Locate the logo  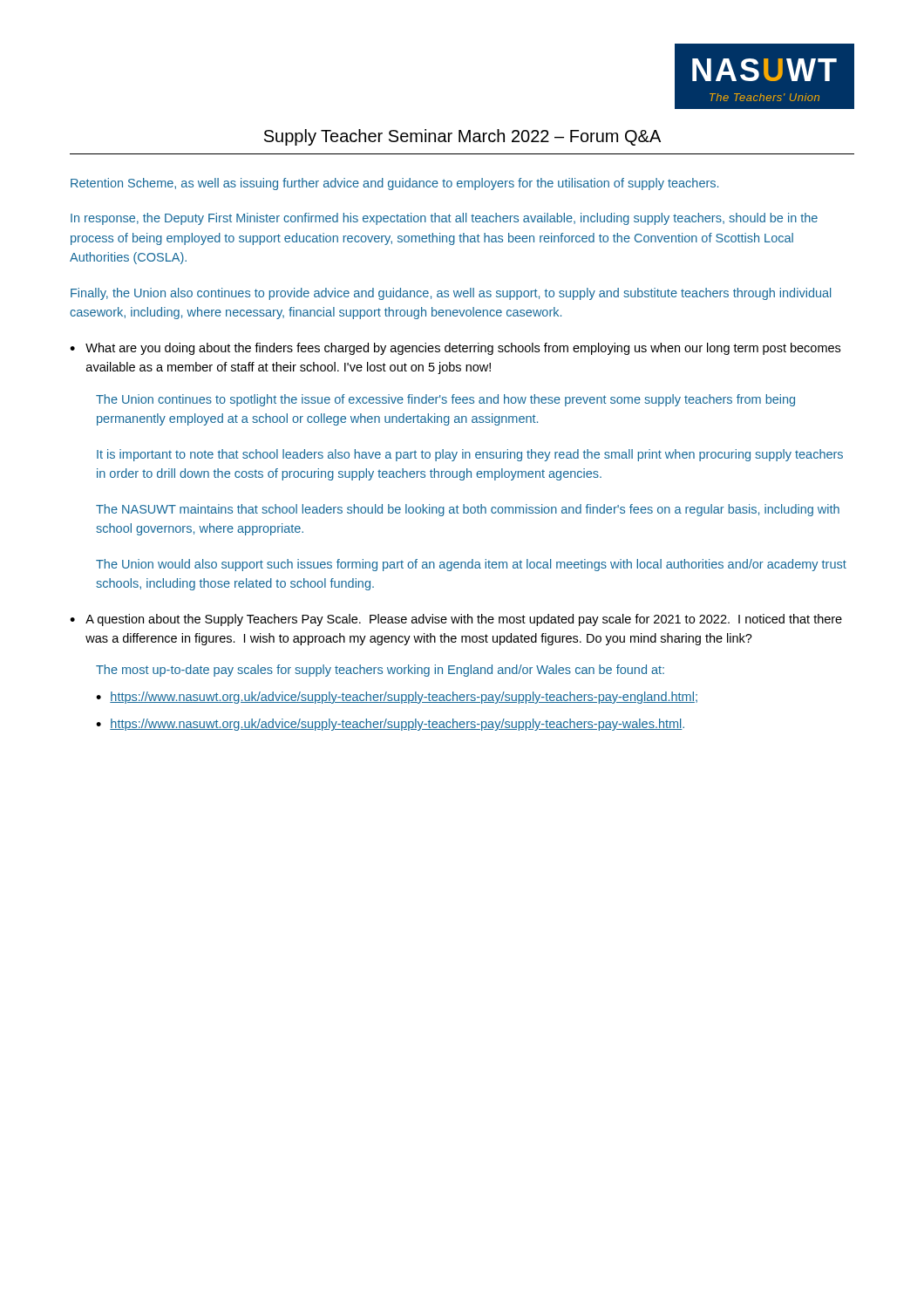point(462,76)
